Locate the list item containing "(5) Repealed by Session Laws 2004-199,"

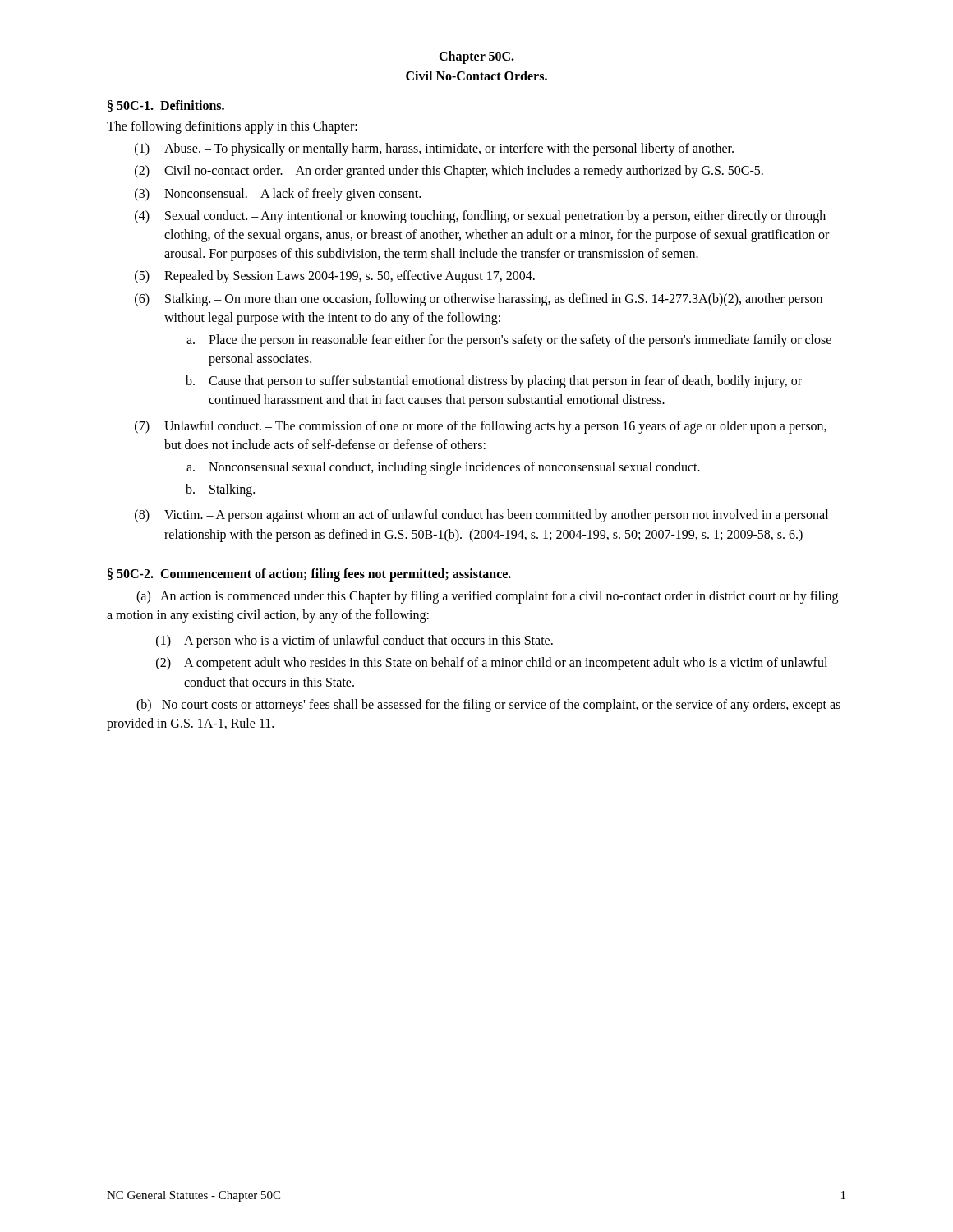click(476, 276)
